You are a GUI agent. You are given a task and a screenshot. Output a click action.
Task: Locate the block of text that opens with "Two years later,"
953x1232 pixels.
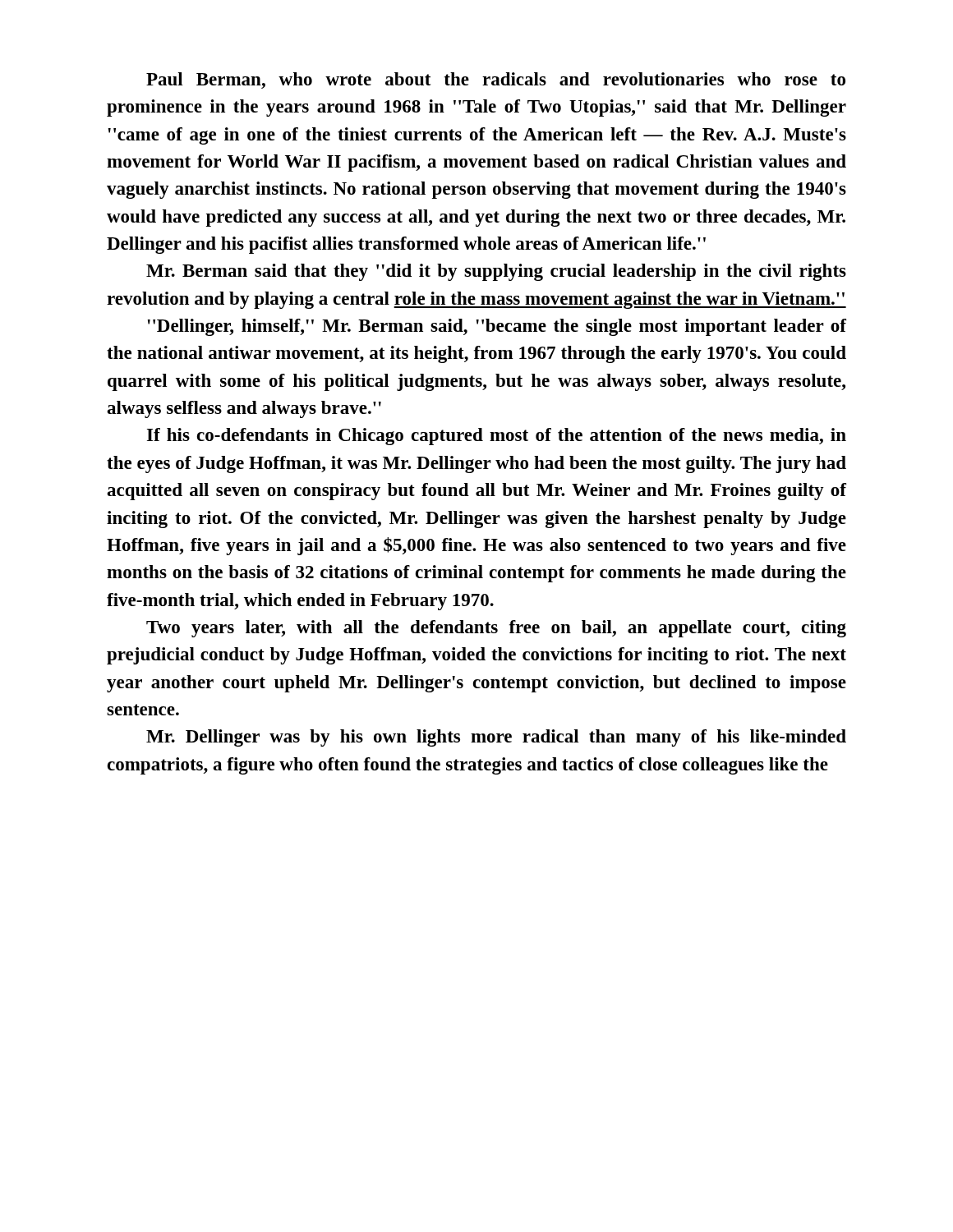[x=476, y=668]
